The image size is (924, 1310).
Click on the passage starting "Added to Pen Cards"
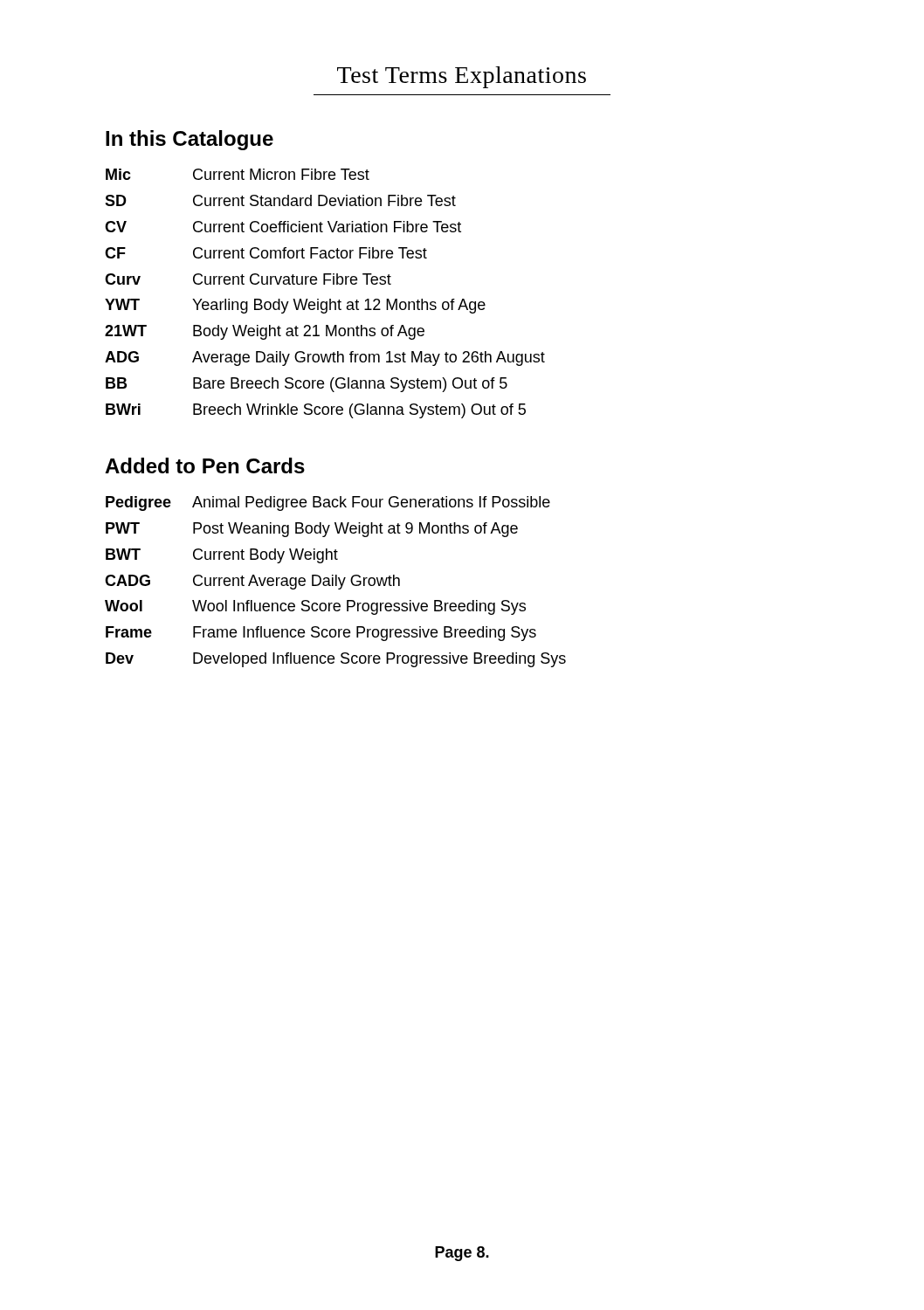point(205,466)
